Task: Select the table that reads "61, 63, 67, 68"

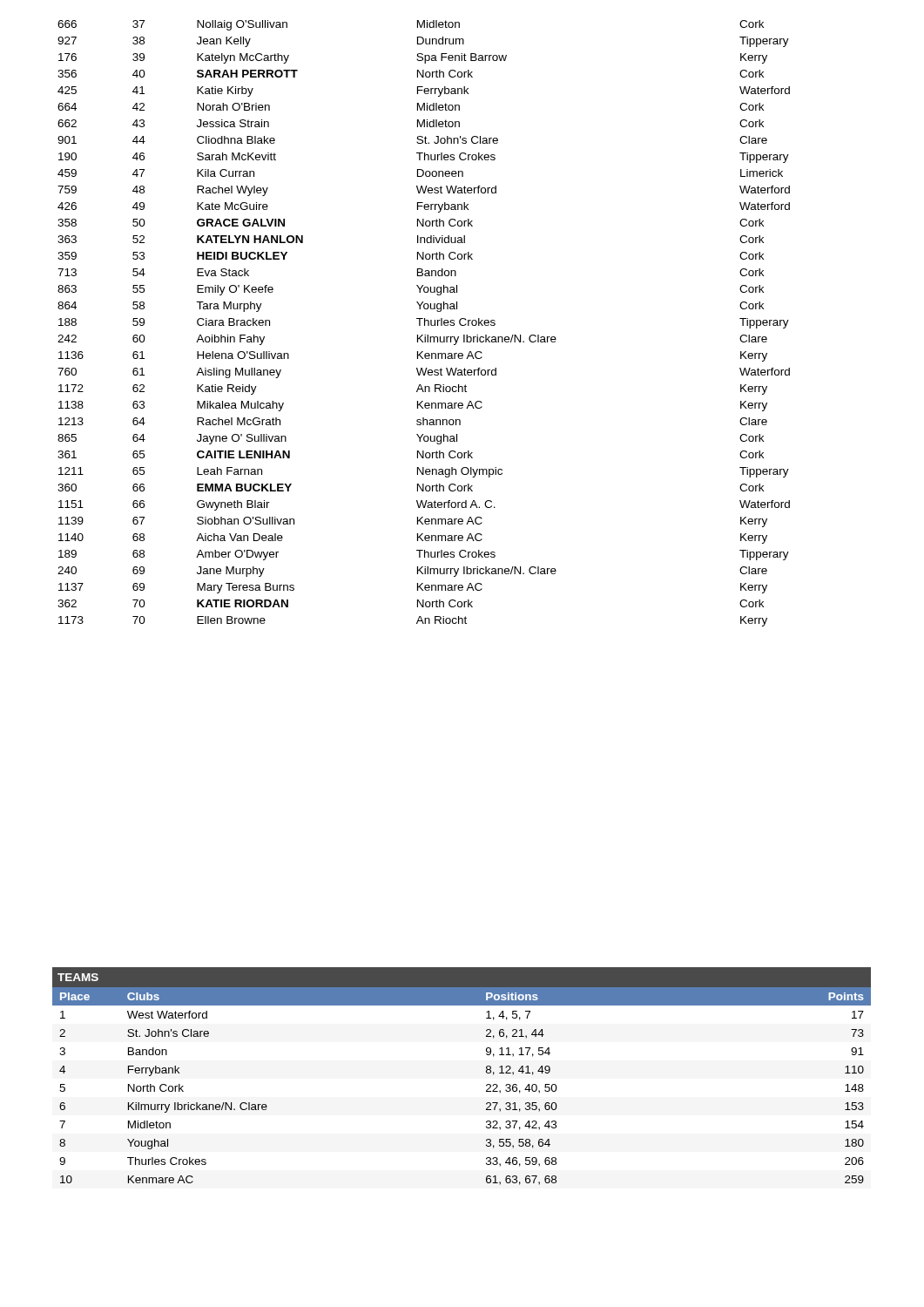Action: click(x=462, y=1088)
